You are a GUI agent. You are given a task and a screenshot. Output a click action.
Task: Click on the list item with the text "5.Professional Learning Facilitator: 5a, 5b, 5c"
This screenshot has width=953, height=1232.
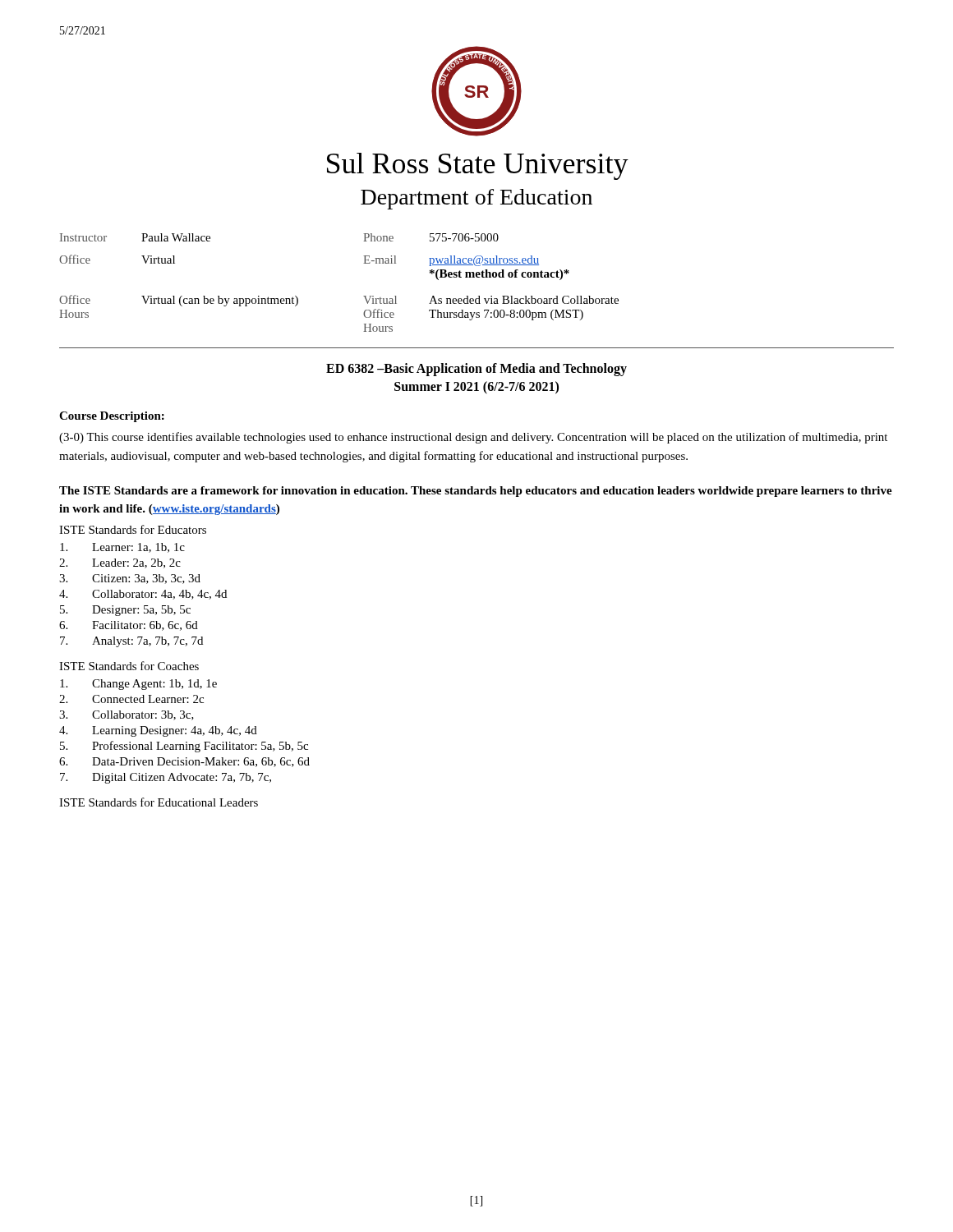184,746
